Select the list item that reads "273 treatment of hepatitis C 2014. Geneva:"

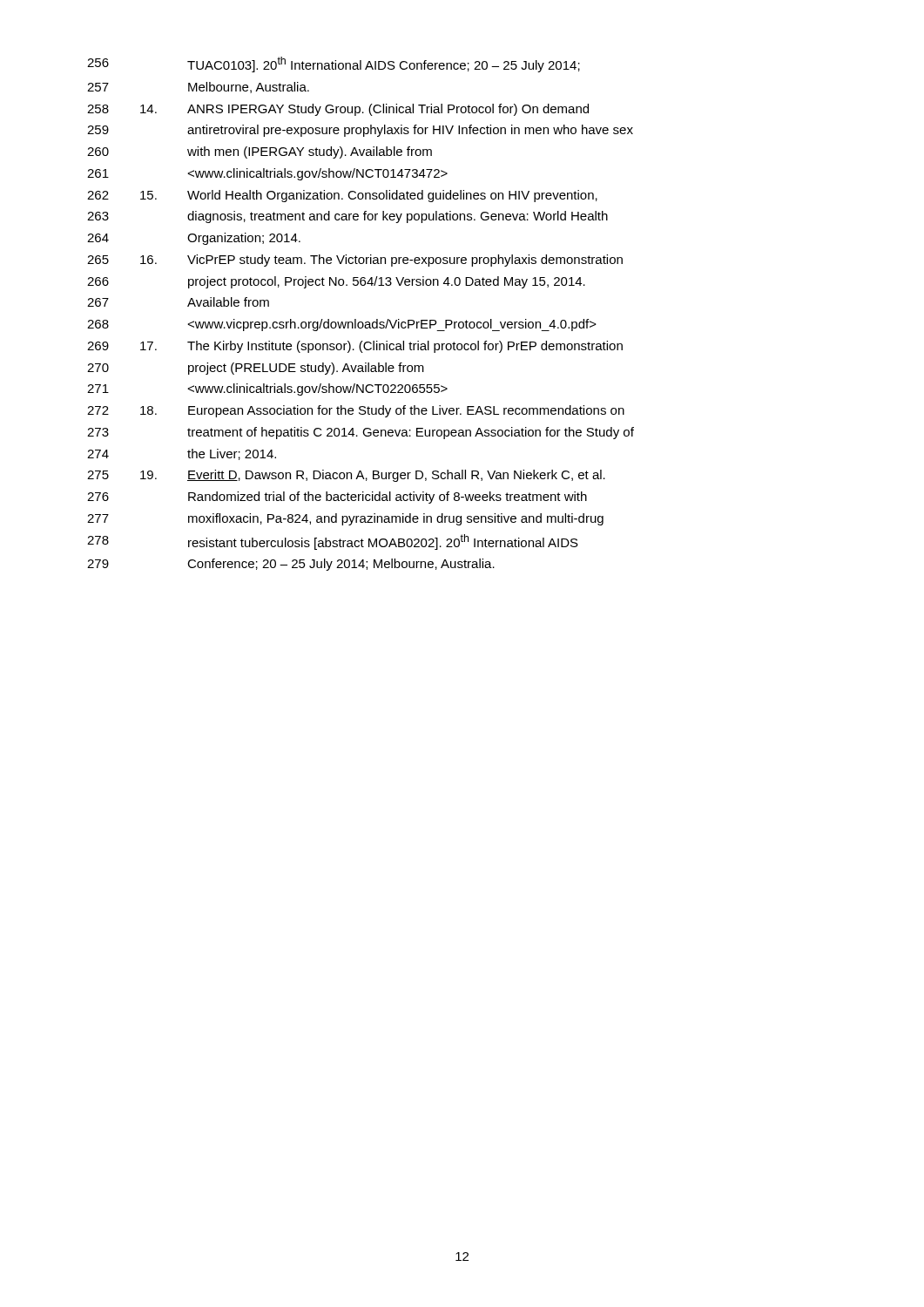pyautogui.click(x=466, y=432)
